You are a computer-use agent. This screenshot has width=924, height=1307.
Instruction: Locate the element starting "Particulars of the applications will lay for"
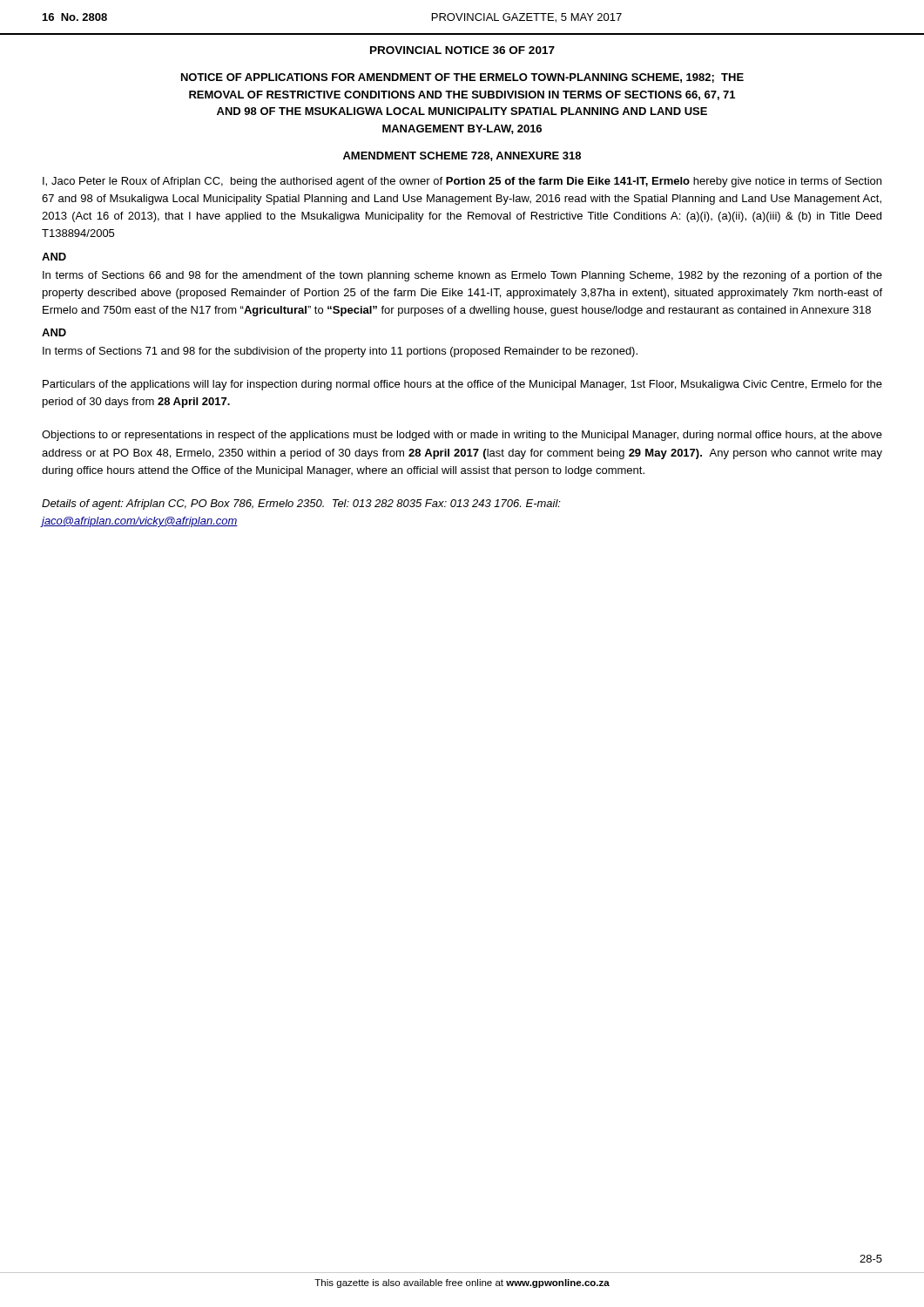(462, 393)
